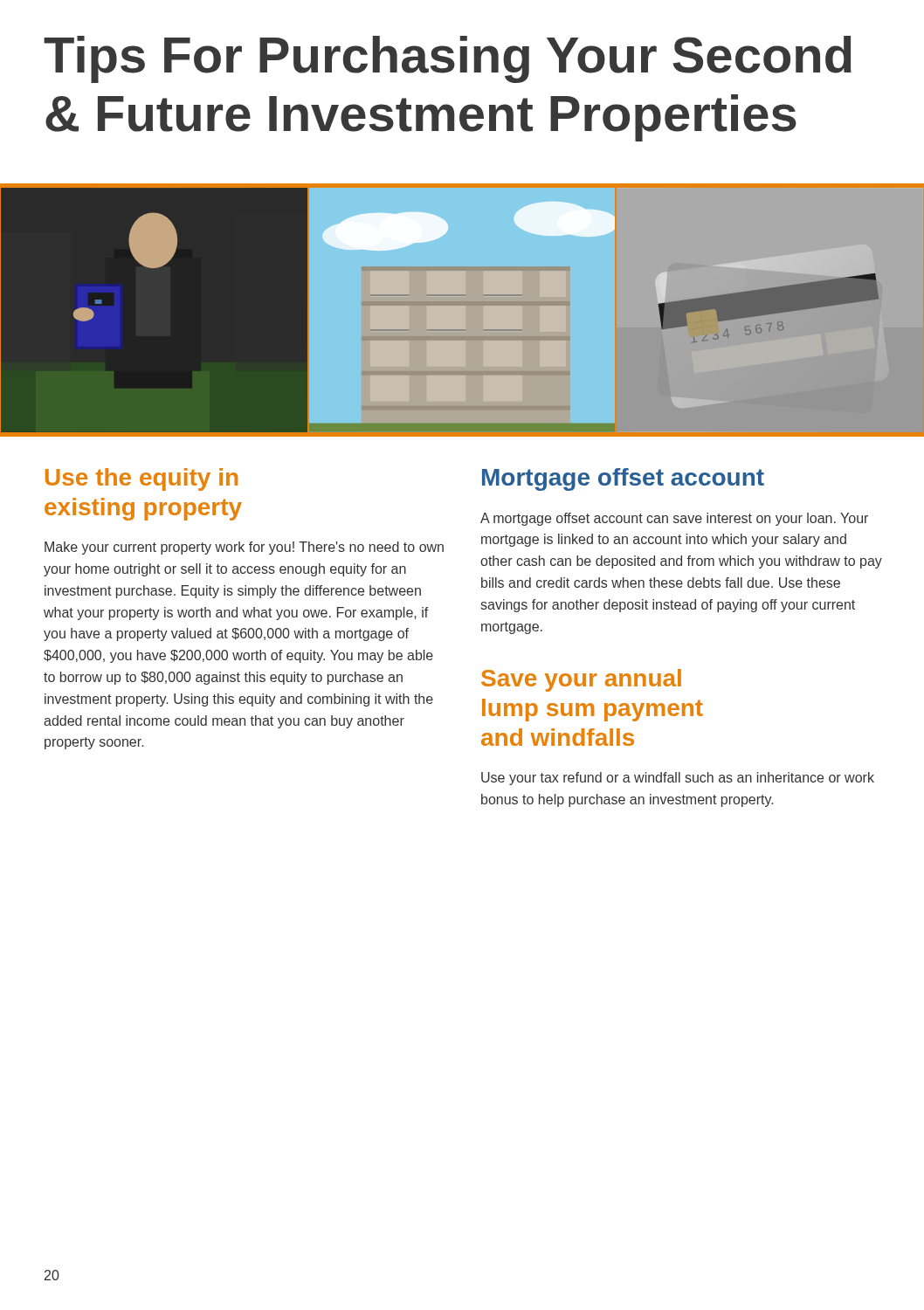Screen dimensions: 1310x924
Task: Select the region starting "Make your current property work for you! There's"
Action: click(245, 646)
